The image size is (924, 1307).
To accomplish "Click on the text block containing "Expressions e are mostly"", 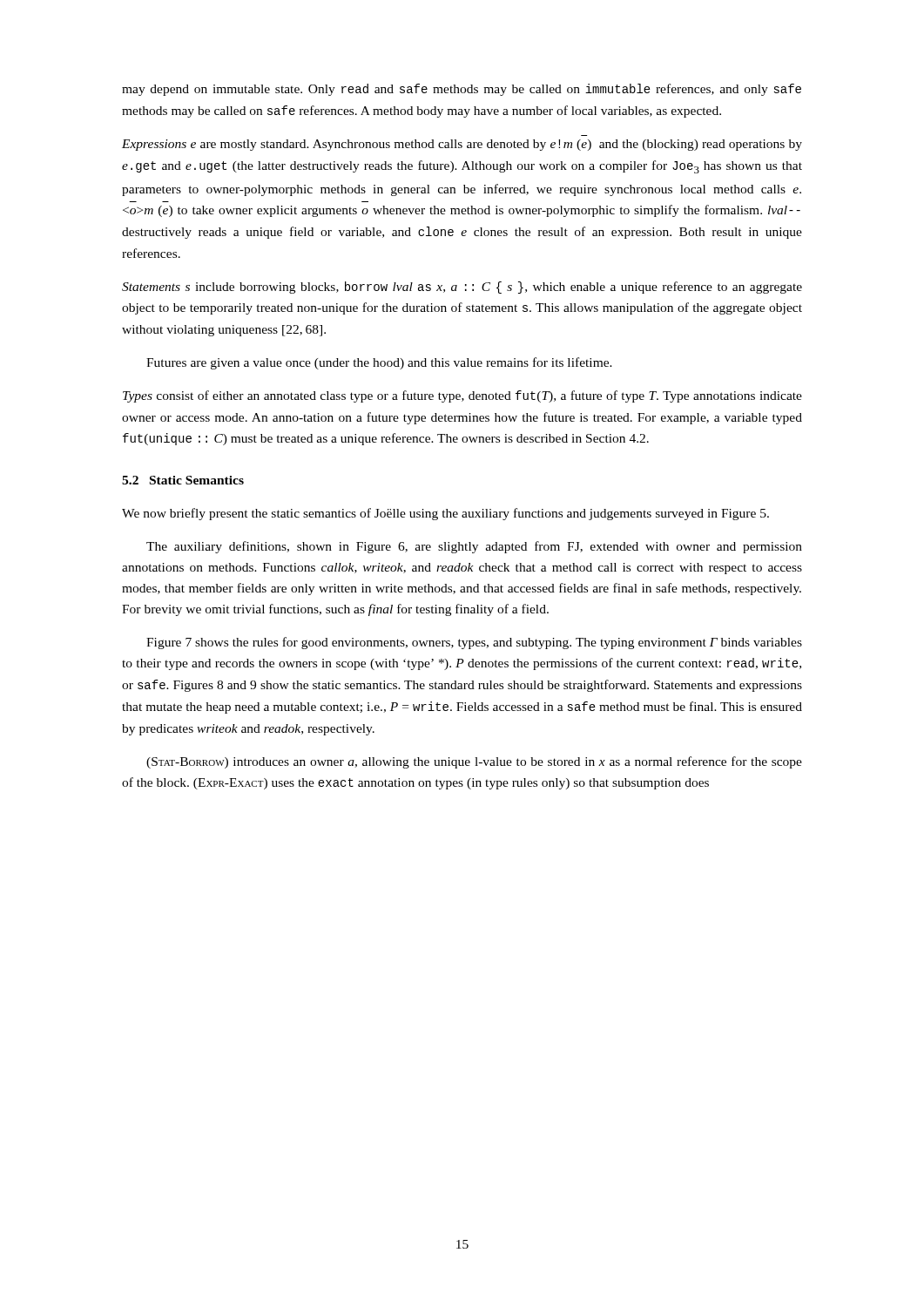I will tap(462, 199).
